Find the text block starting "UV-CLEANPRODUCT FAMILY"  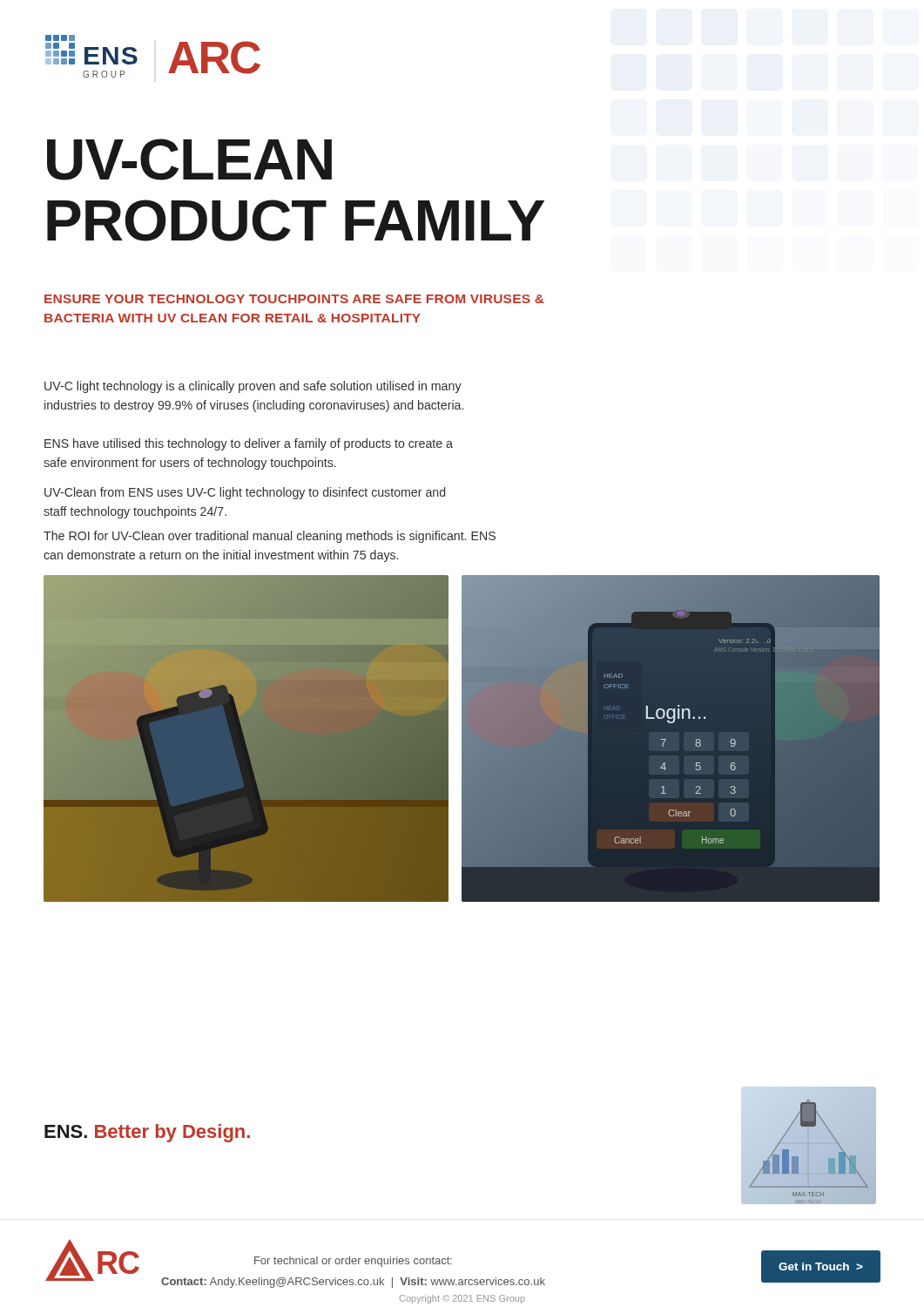point(305,190)
